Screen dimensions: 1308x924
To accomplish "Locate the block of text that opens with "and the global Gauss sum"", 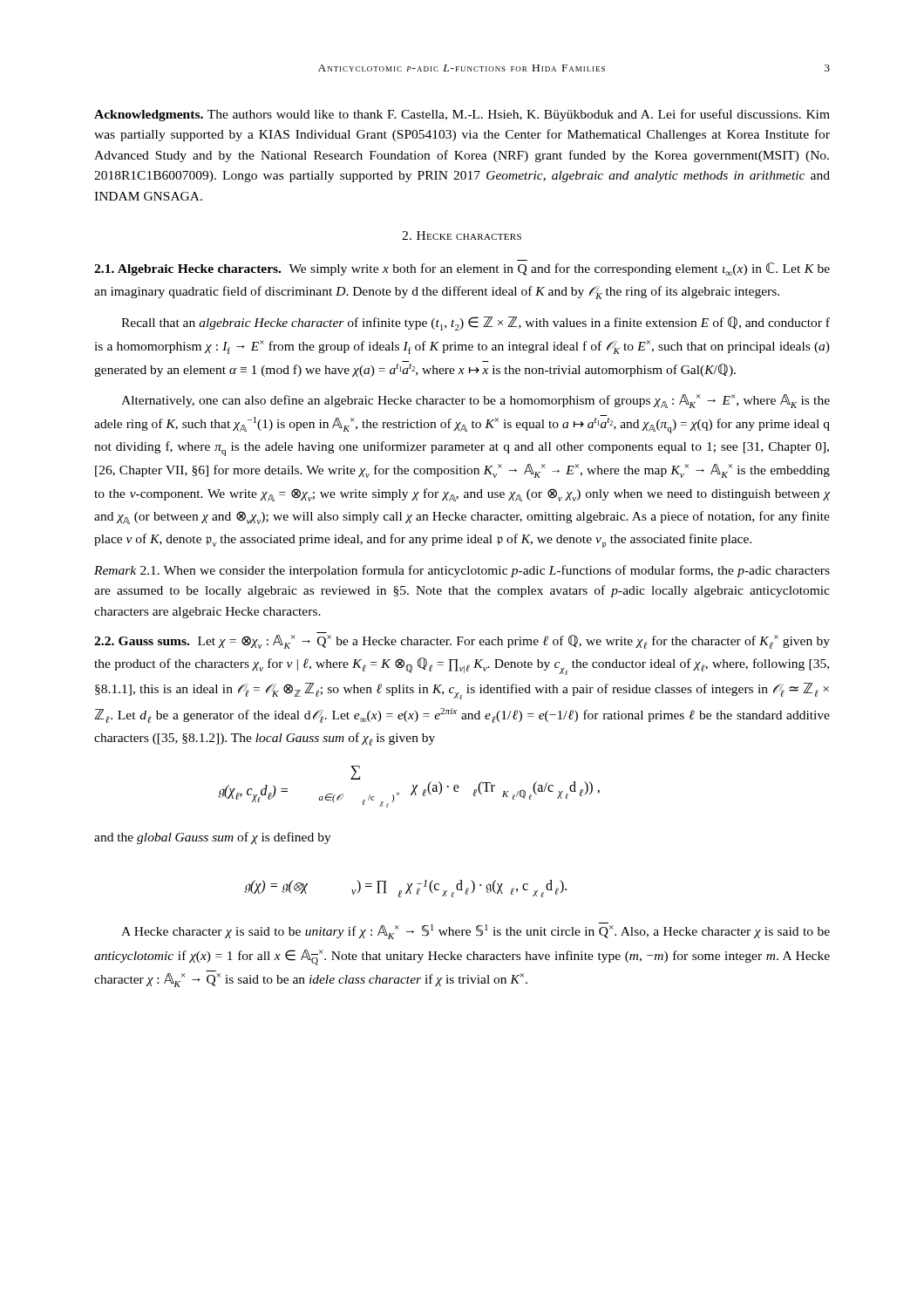I will click(213, 836).
